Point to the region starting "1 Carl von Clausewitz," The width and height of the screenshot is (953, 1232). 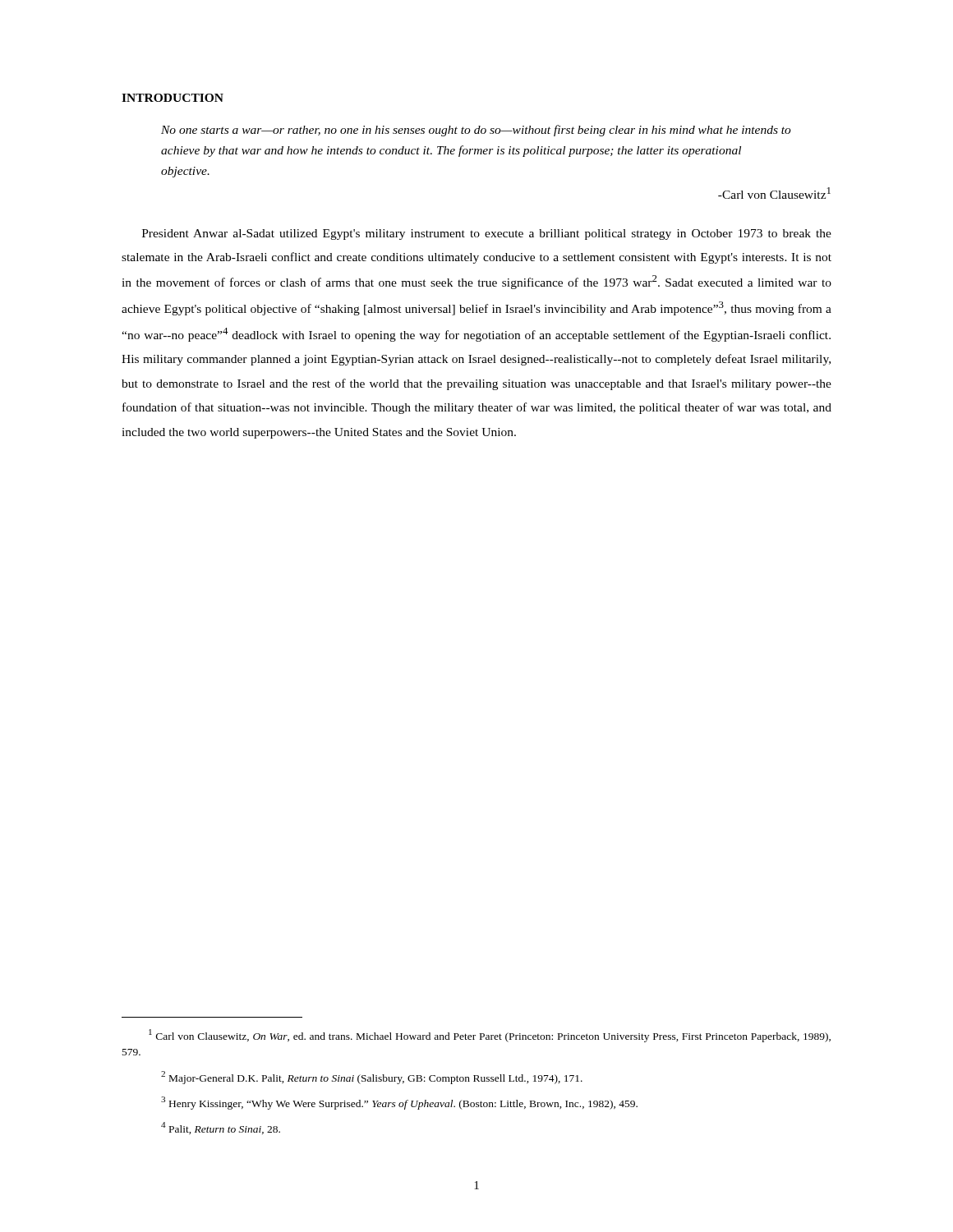pos(476,1042)
